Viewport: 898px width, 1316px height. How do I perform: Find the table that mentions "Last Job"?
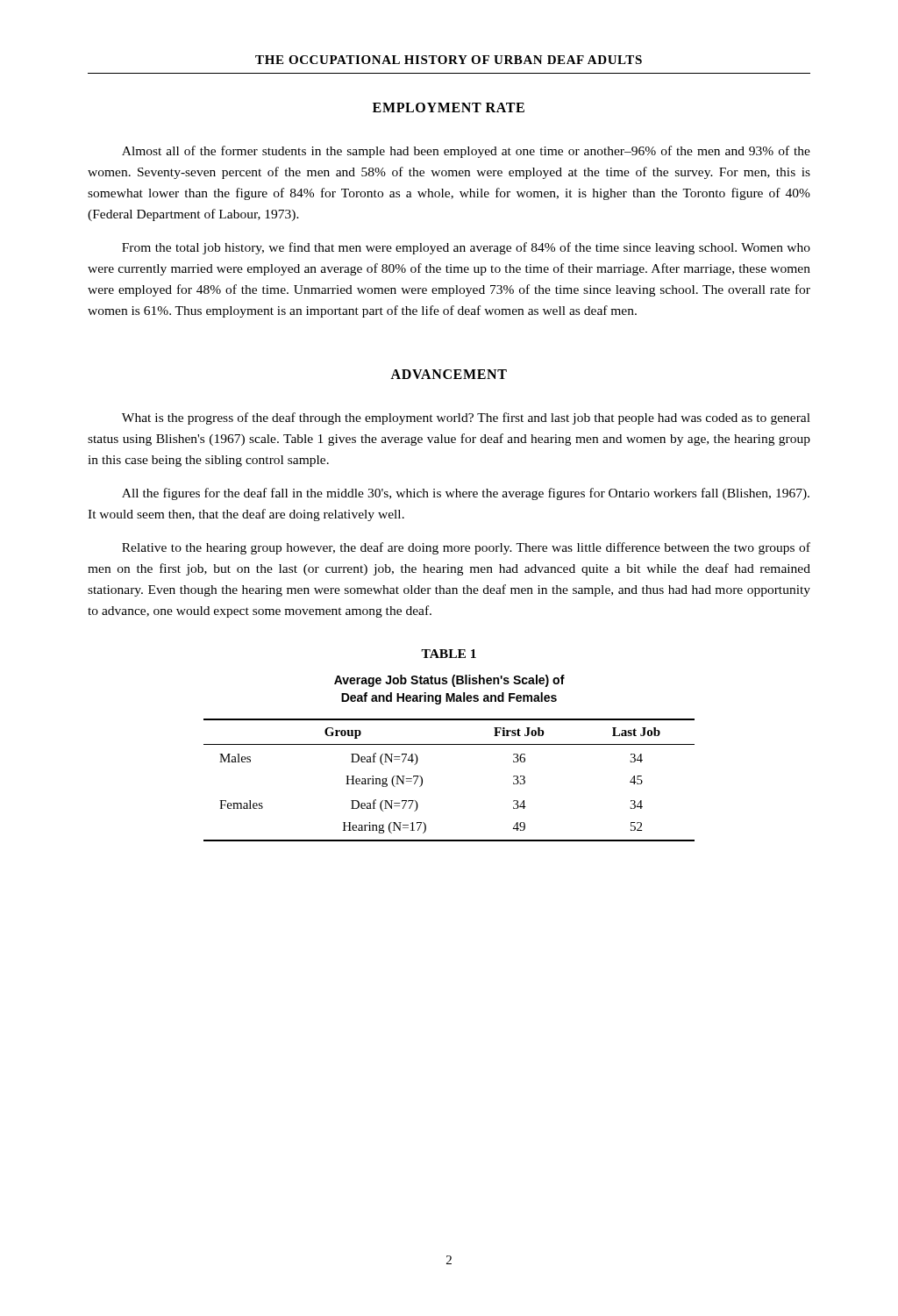click(x=449, y=780)
